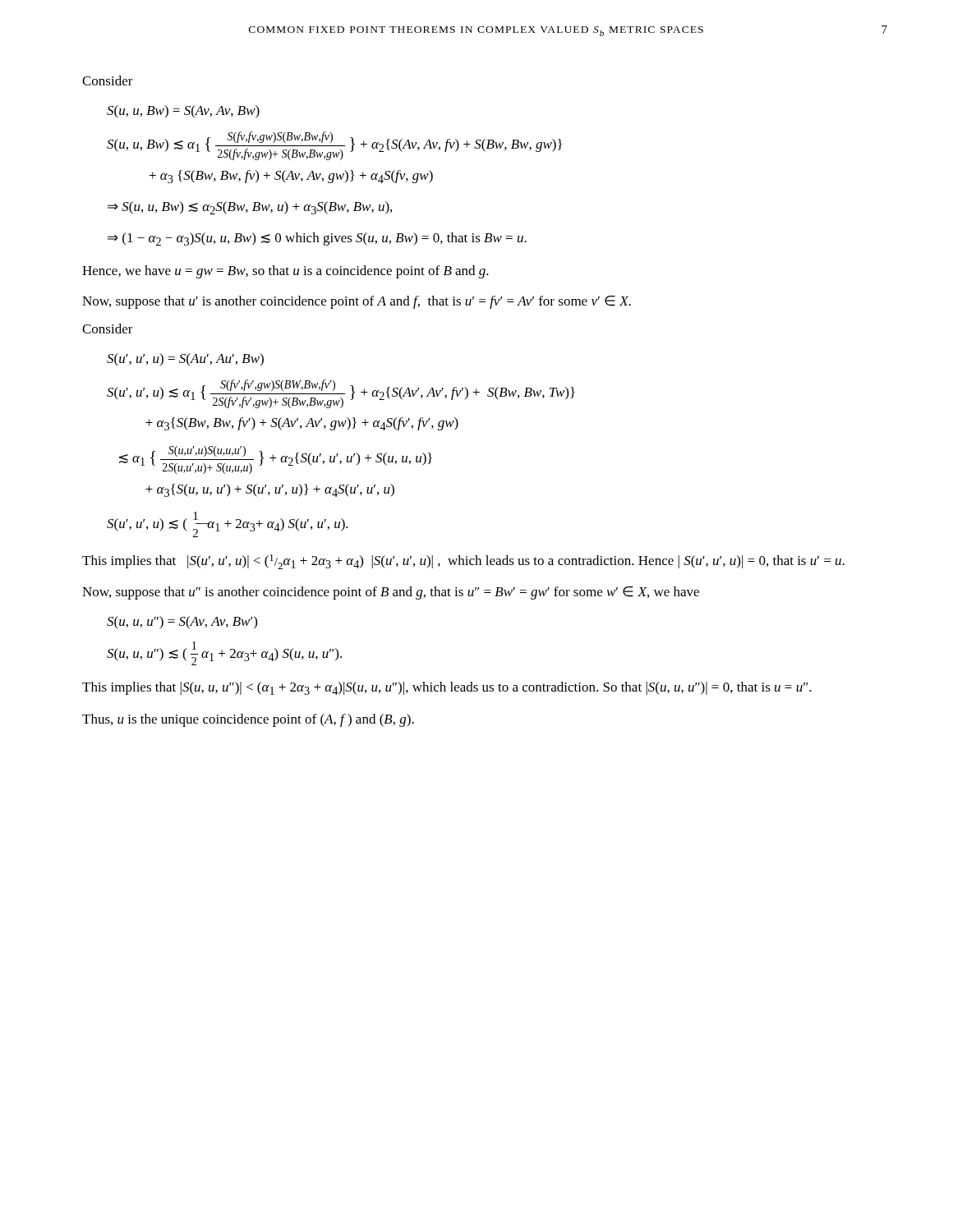953x1232 pixels.
Task: Click on the block starting "⇒ S(u, u,"
Action: (250, 208)
